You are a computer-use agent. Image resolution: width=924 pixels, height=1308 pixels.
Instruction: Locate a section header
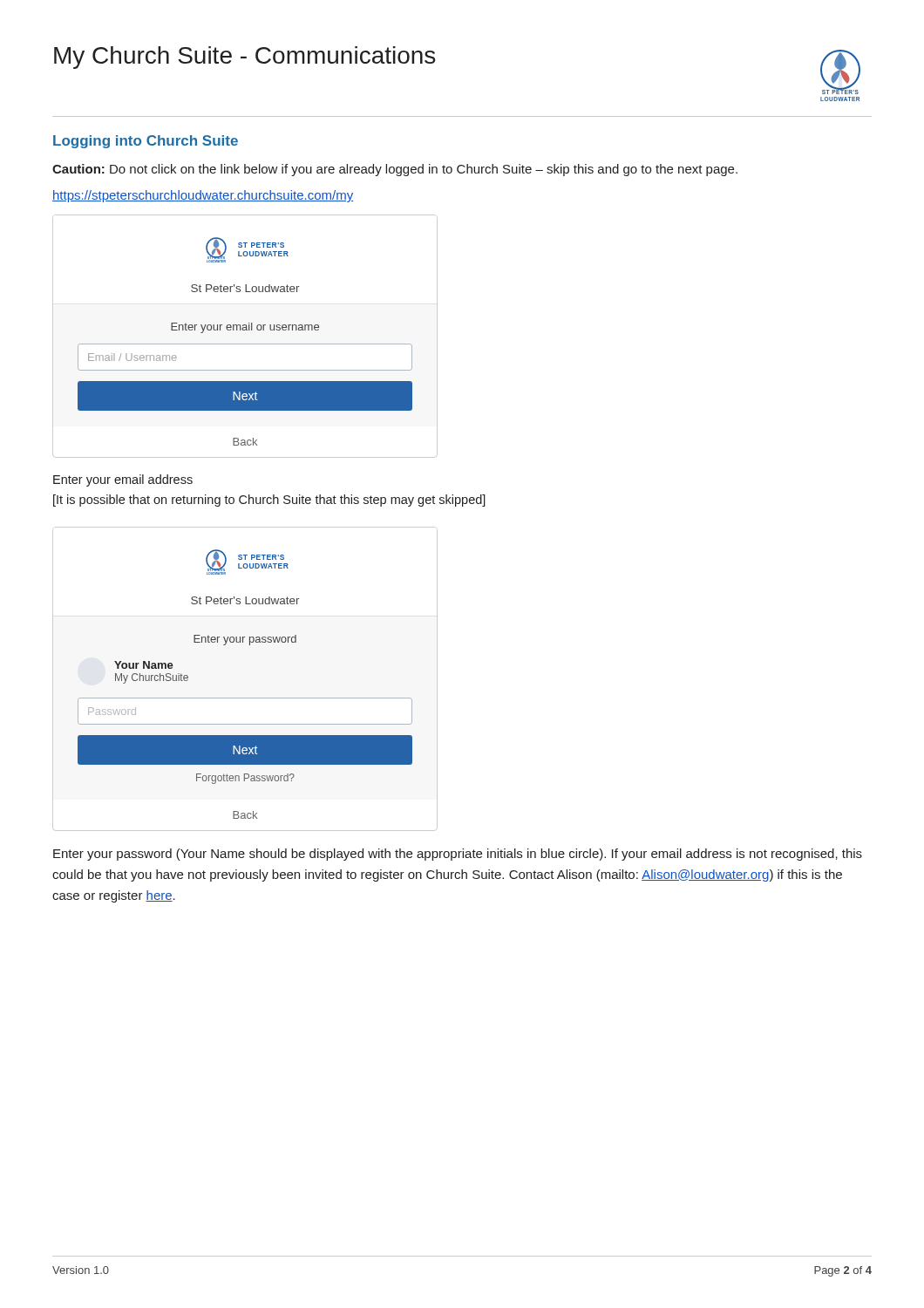pyautogui.click(x=145, y=141)
